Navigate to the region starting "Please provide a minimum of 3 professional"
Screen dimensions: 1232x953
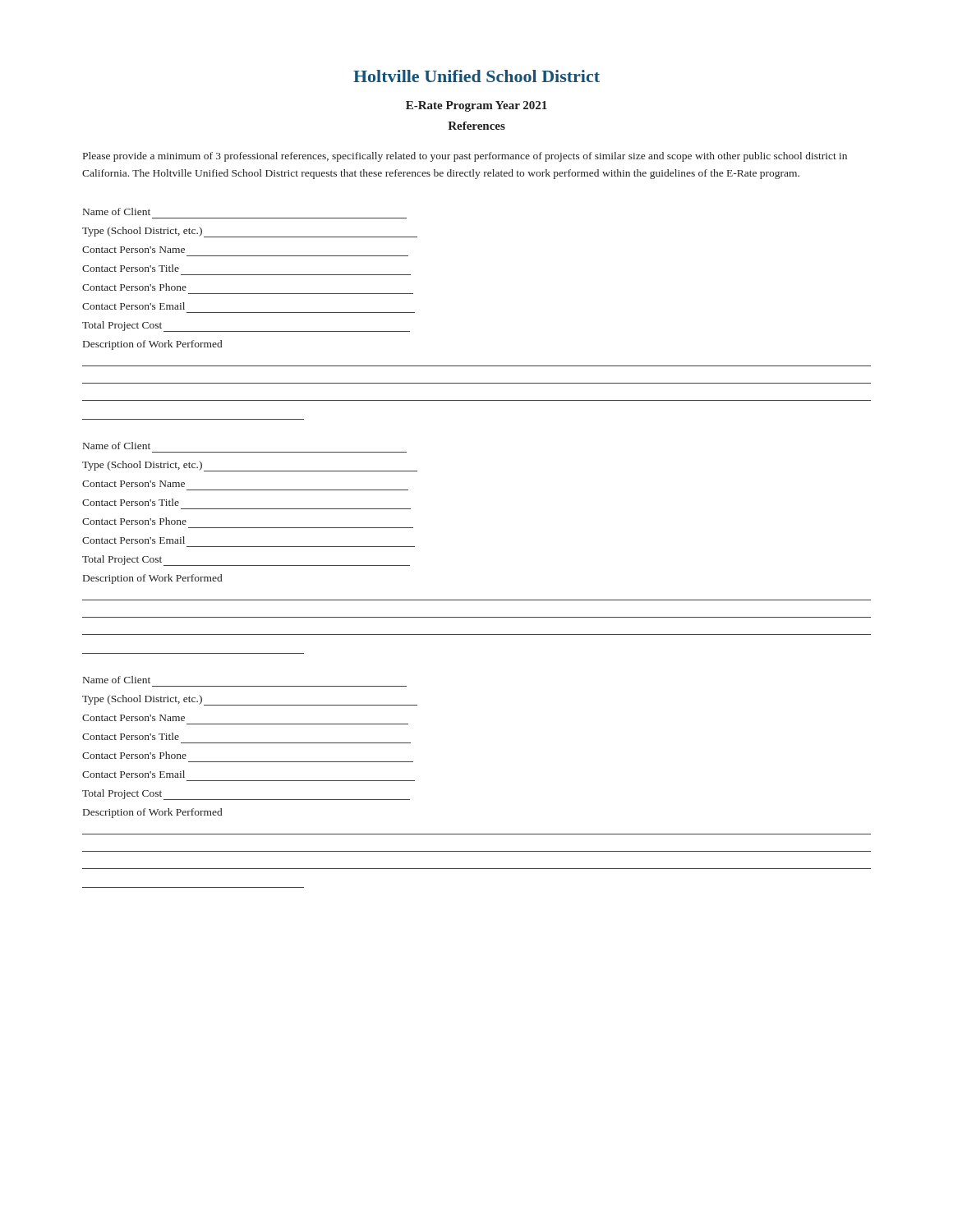465,164
